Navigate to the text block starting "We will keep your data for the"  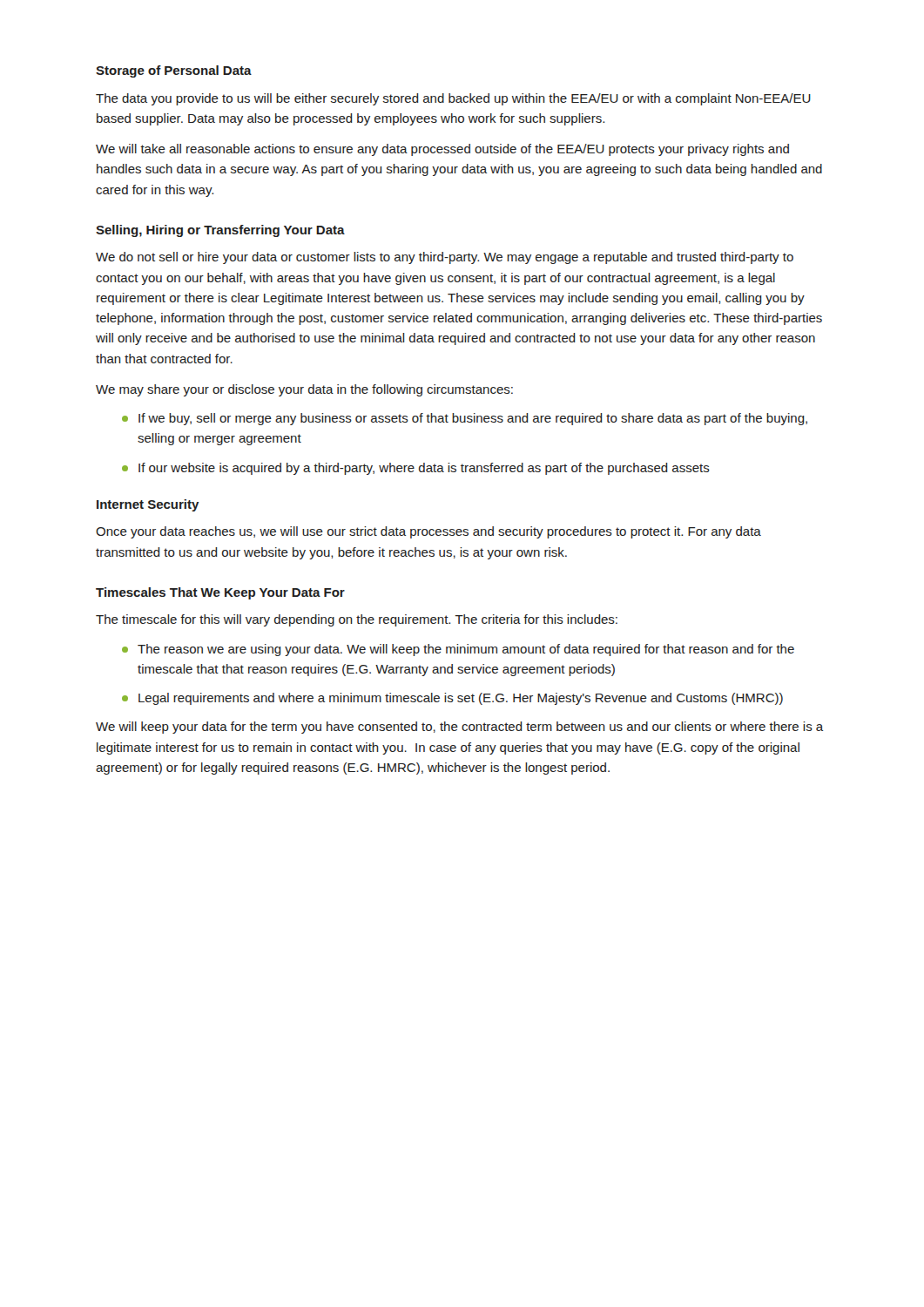pos(459,747)
